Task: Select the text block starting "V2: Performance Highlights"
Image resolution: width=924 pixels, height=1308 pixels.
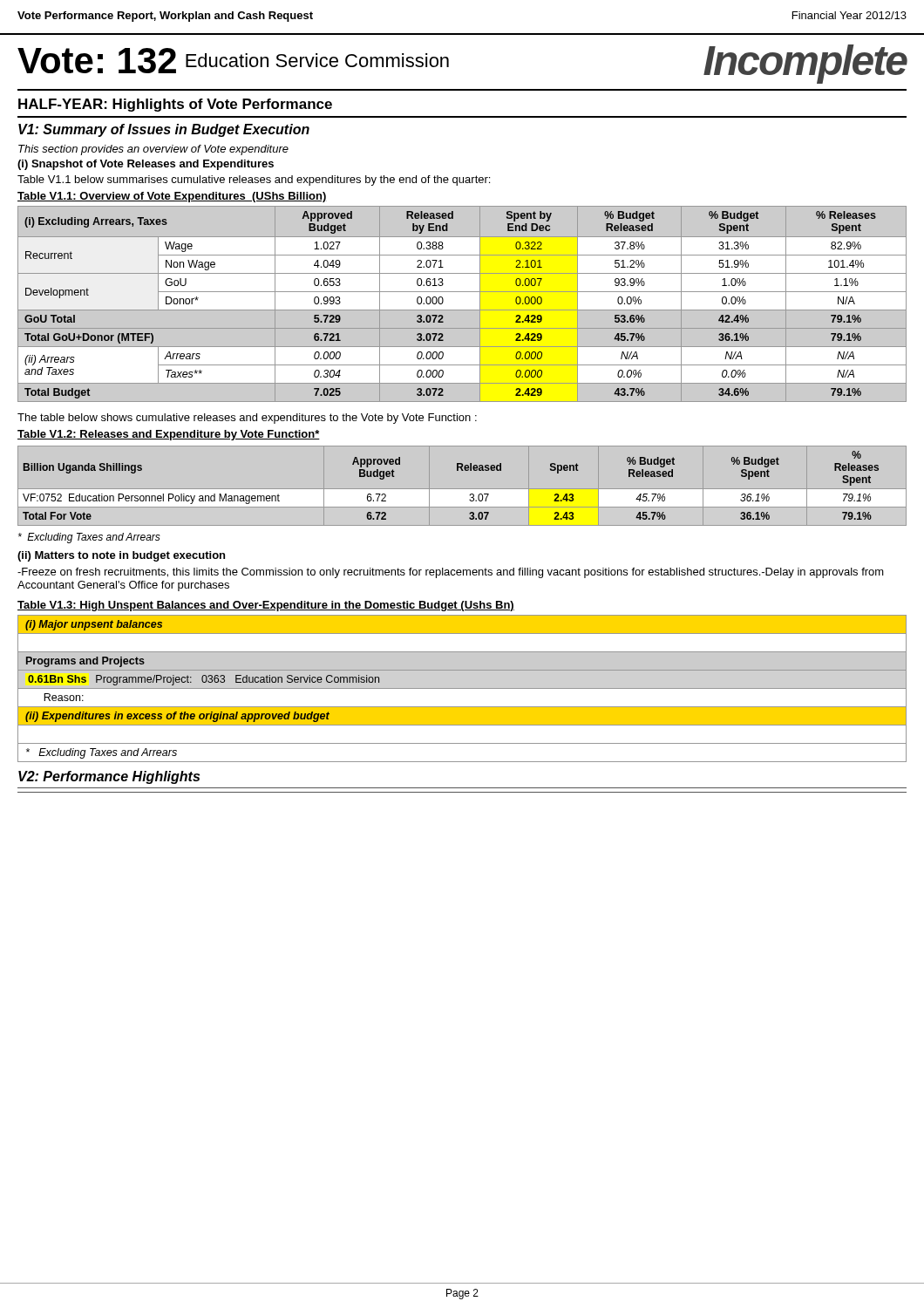Action: (x=109, y=776)
